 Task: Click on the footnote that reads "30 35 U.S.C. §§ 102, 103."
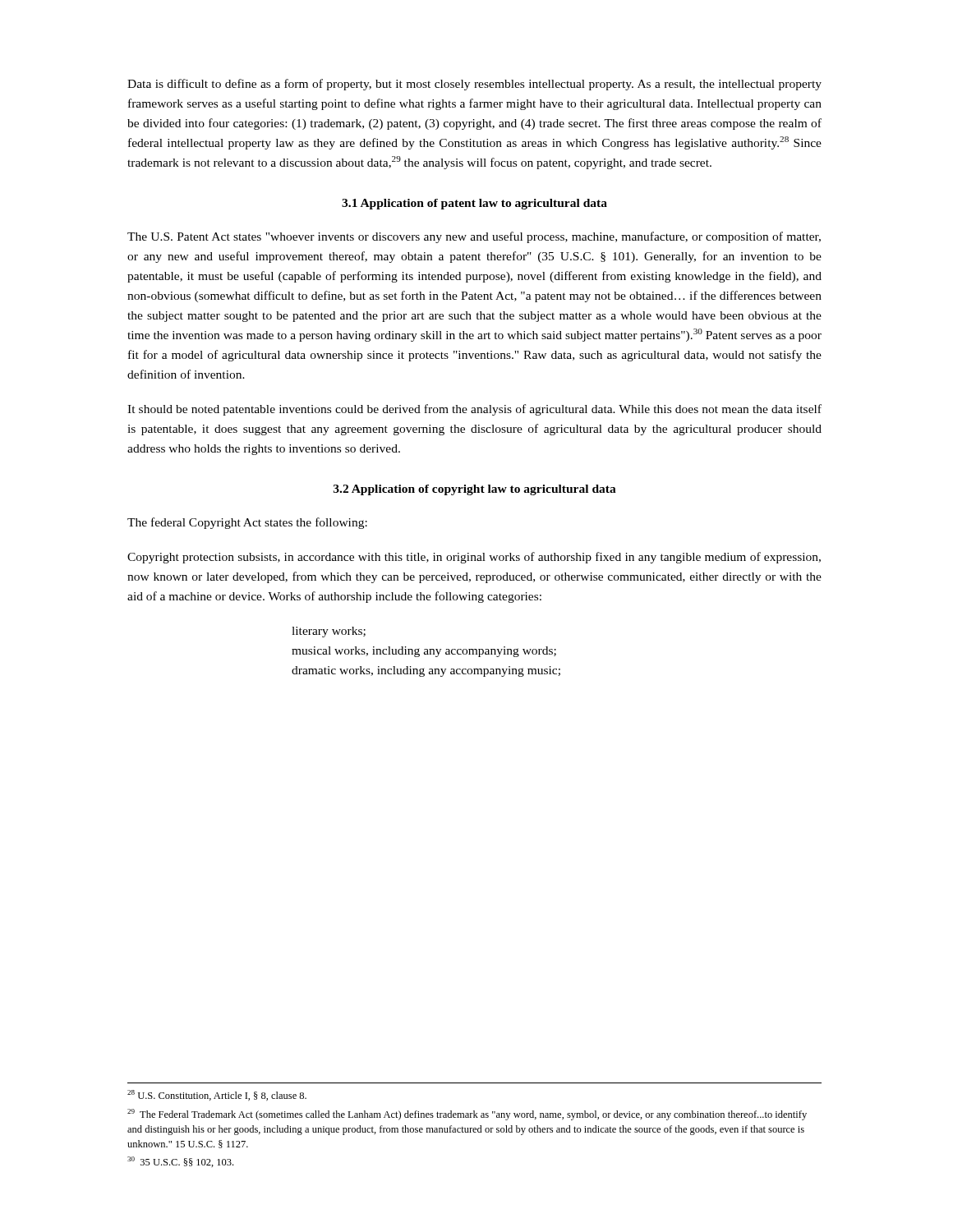(x=181, y=1161)
